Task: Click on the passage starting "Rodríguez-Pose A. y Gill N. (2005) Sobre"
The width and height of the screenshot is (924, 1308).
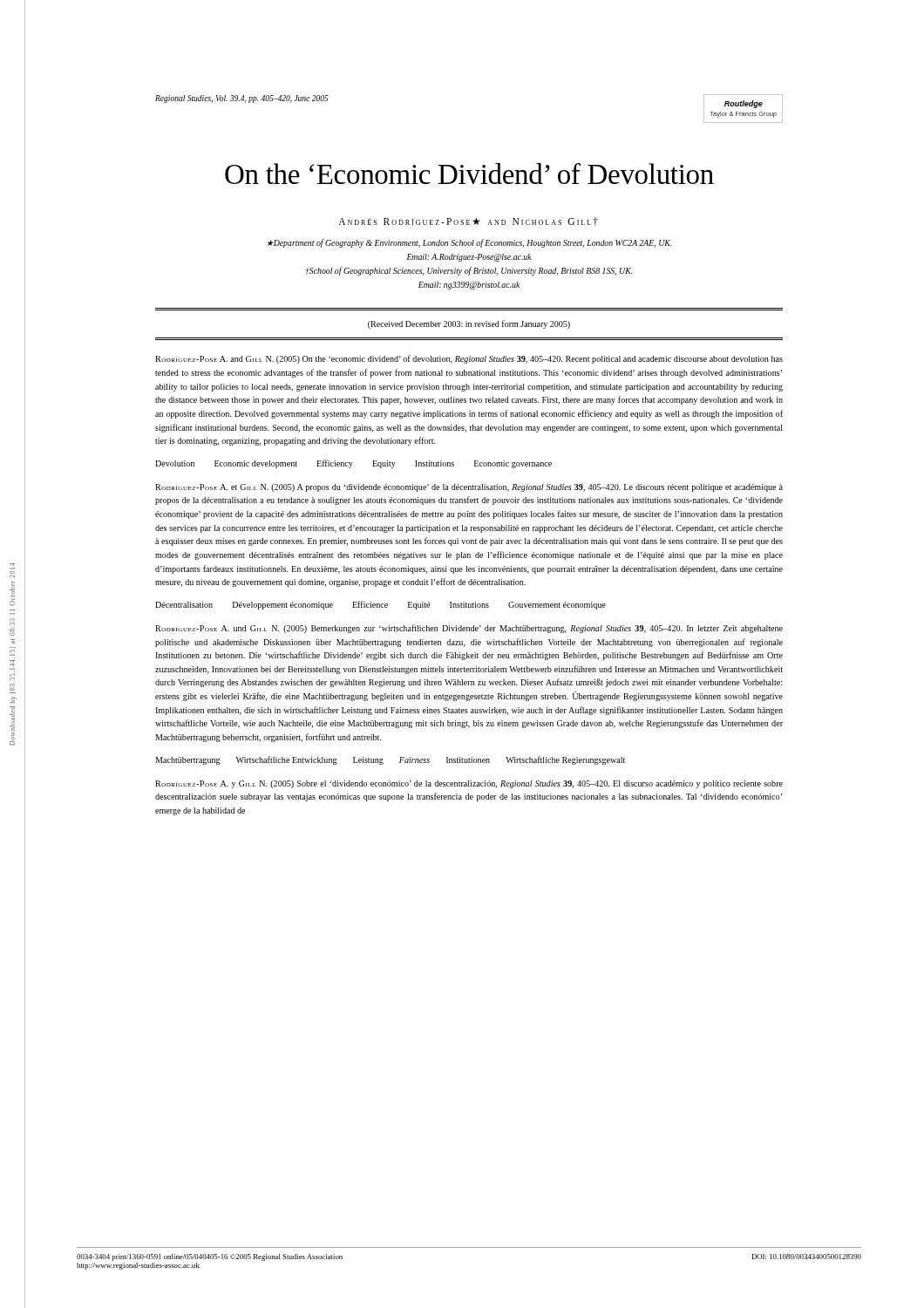Action: [469, 797]
